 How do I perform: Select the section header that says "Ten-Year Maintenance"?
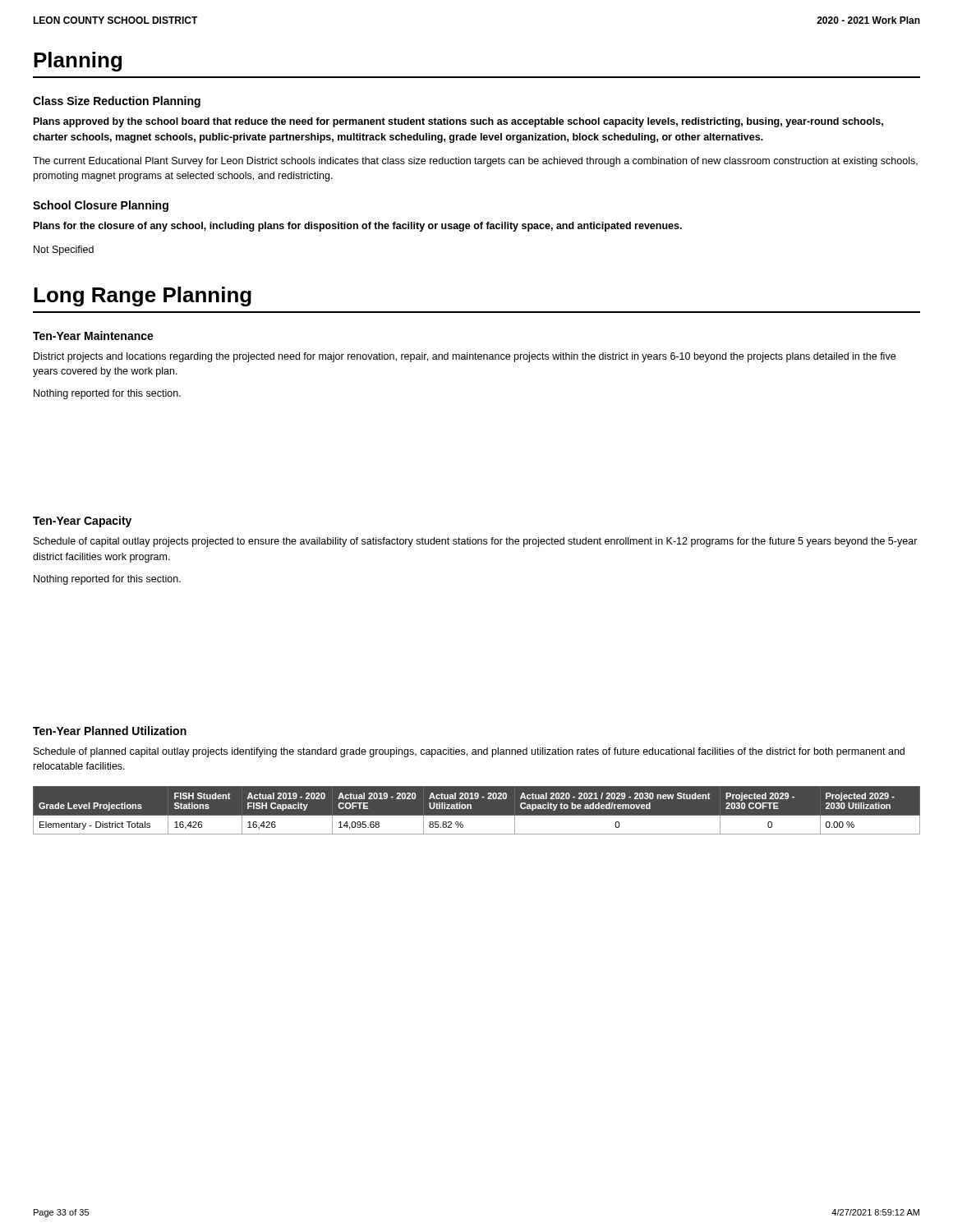(x=93, y=336)
